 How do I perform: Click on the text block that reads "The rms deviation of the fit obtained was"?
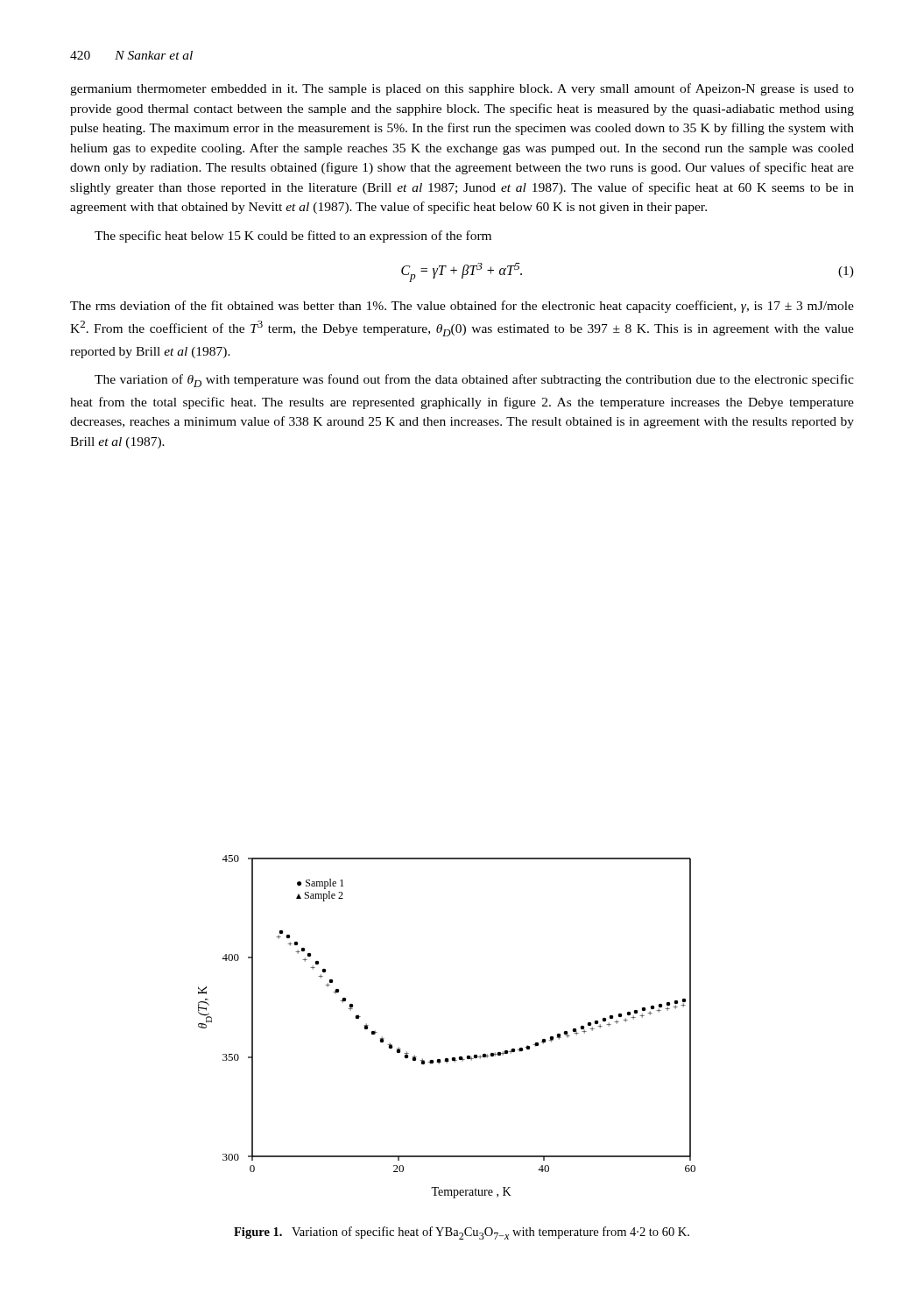tap(462, 328)
